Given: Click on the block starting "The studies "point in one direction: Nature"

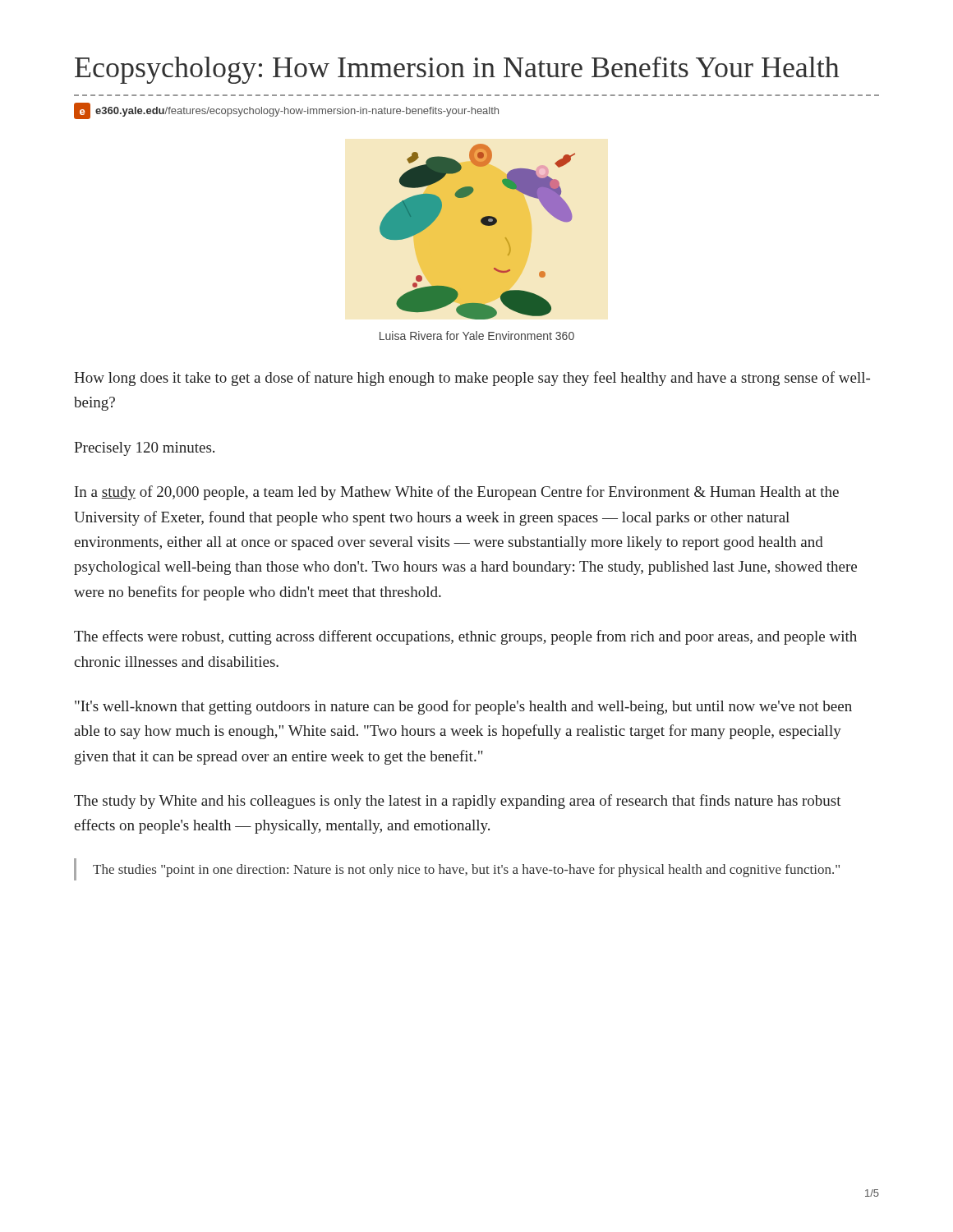Looking at the screenshot, I should coord(467,869).
